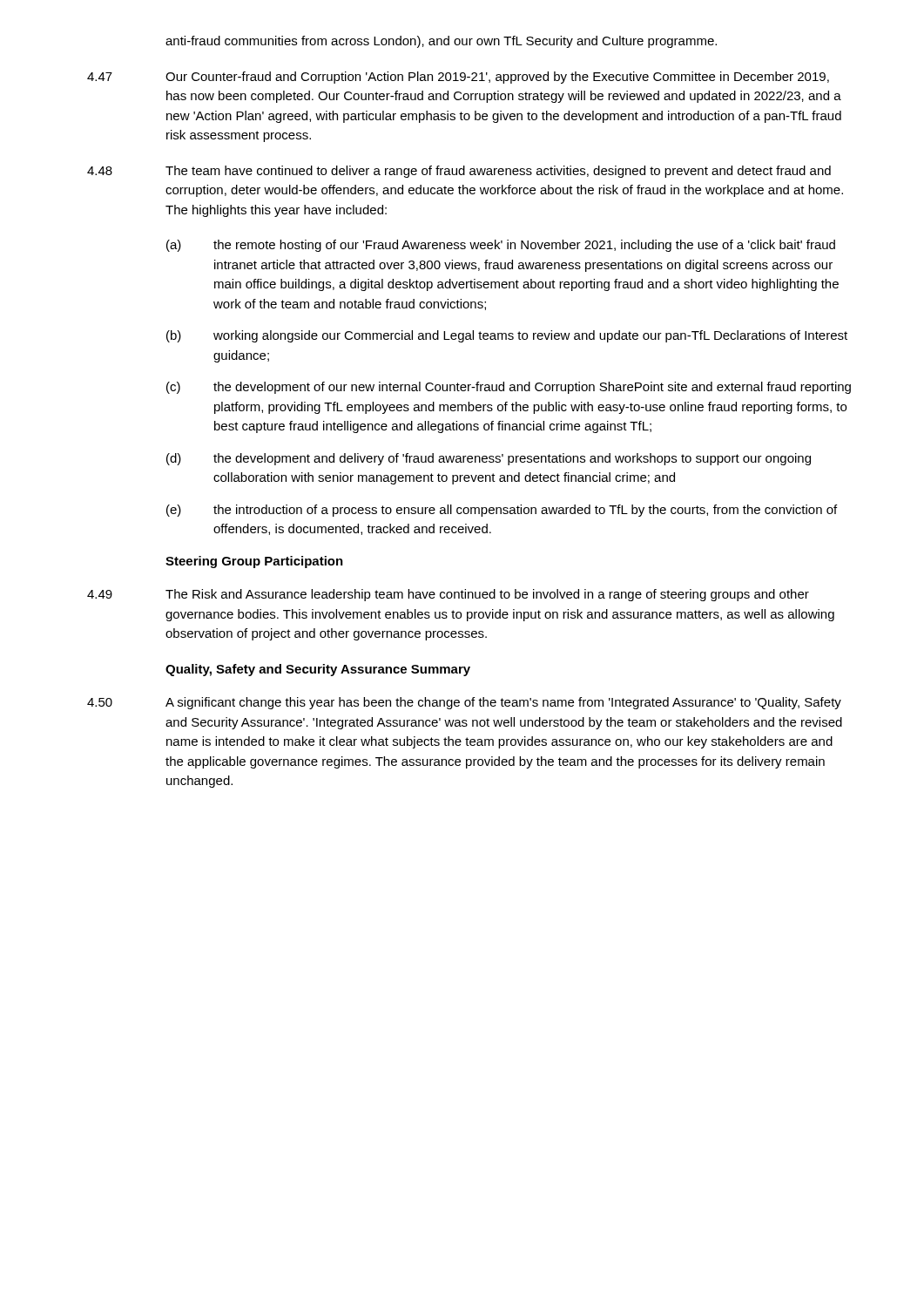This screenshot has height=1307, width=924.
Task: Where does it say "Steering Group Participation"?
Action: (x=254, y=562)
